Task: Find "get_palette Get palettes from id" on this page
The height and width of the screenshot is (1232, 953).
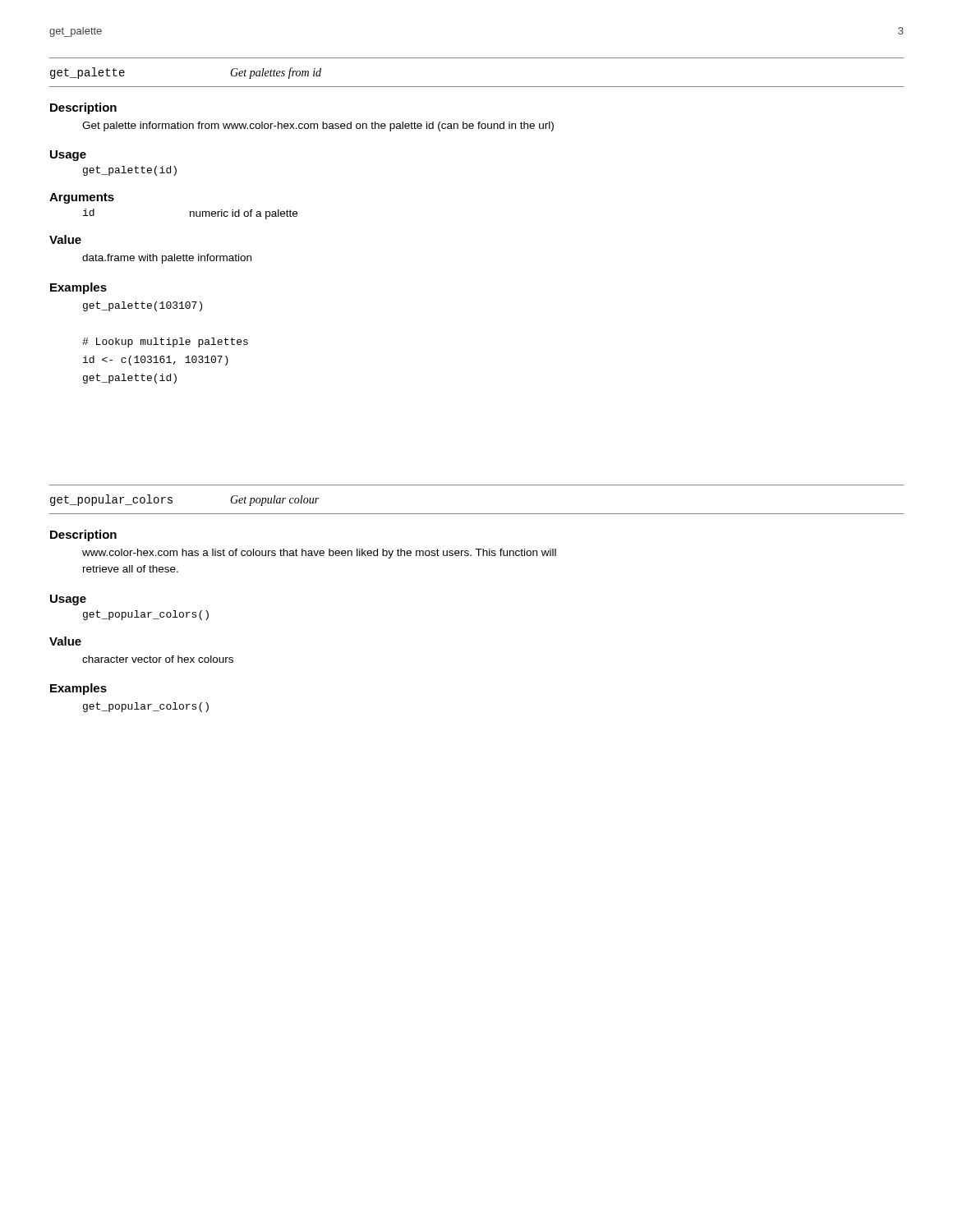Action: (87, 73)
